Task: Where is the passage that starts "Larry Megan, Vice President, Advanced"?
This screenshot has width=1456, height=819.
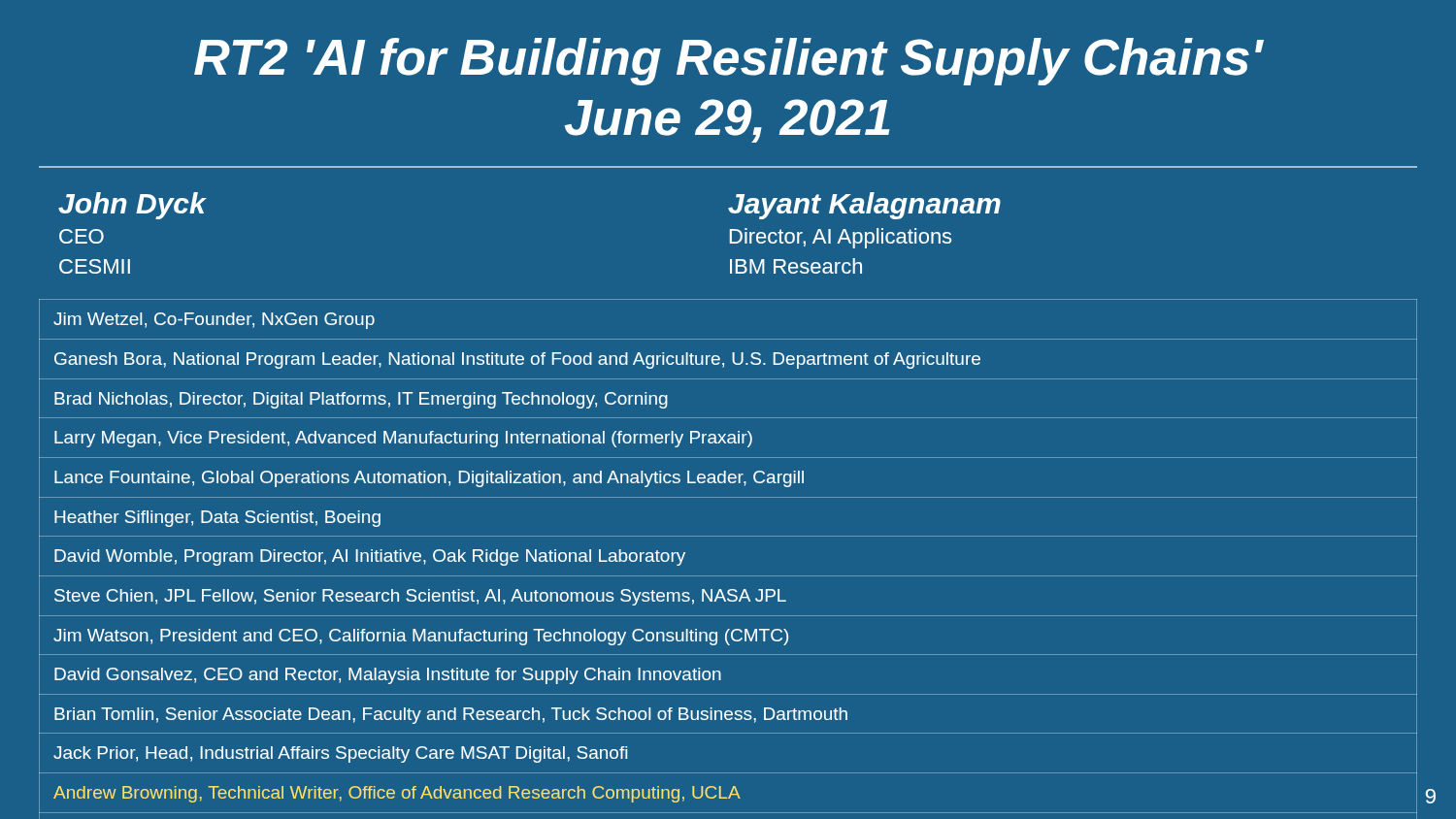Action: [x=403, y=437]
